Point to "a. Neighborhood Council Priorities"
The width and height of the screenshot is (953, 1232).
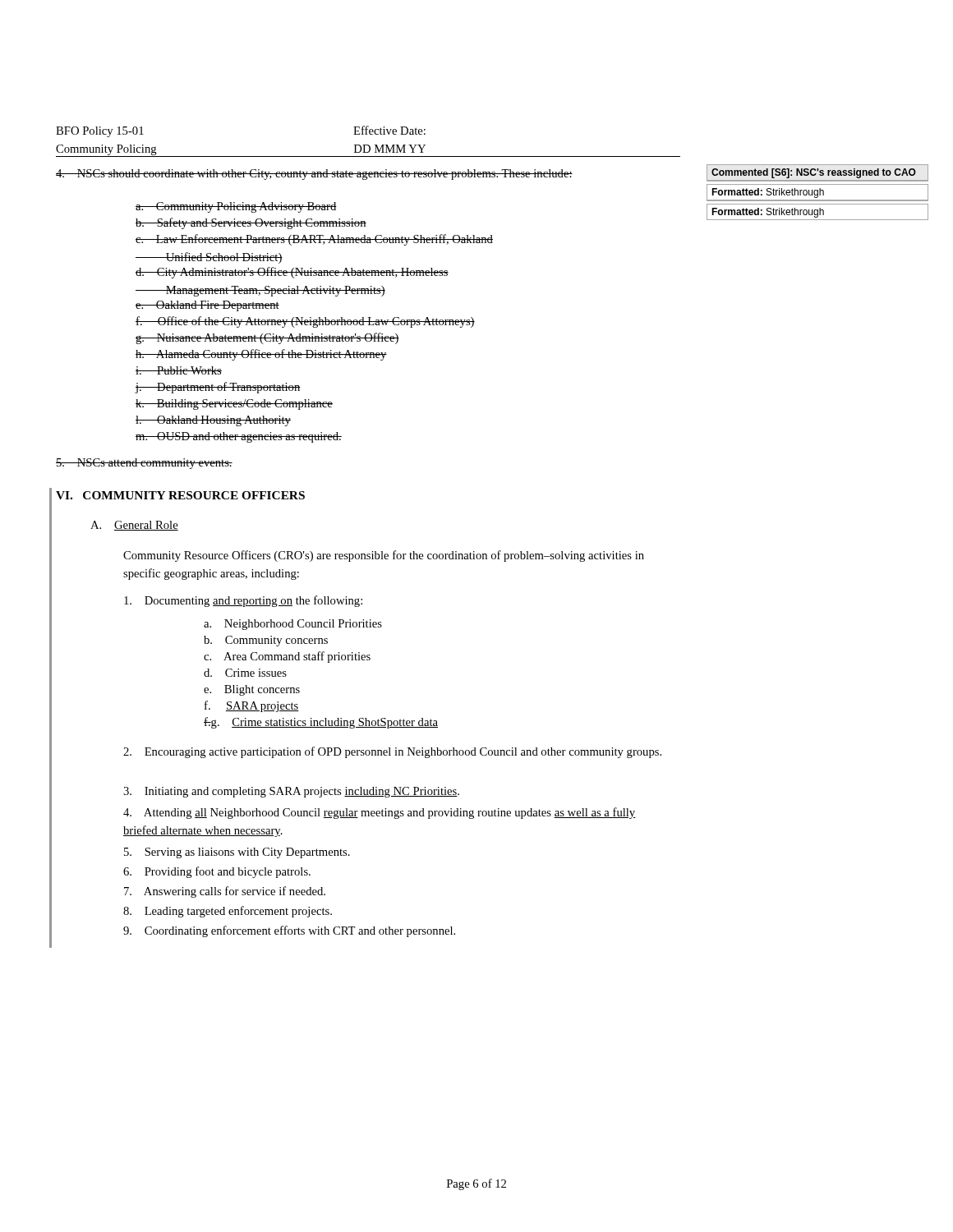click(x=293, y=623)
